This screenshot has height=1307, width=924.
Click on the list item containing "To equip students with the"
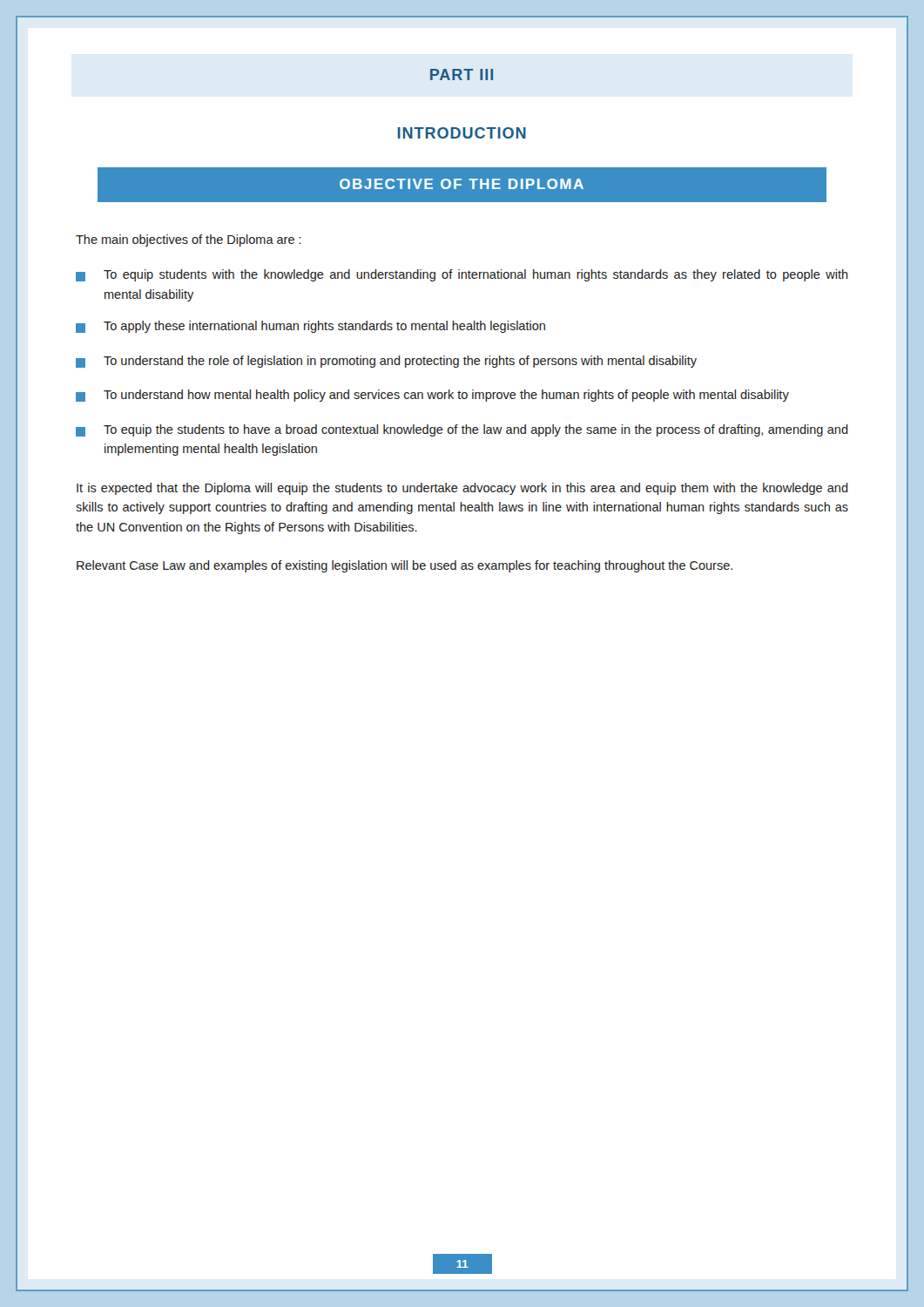point(462,285)
